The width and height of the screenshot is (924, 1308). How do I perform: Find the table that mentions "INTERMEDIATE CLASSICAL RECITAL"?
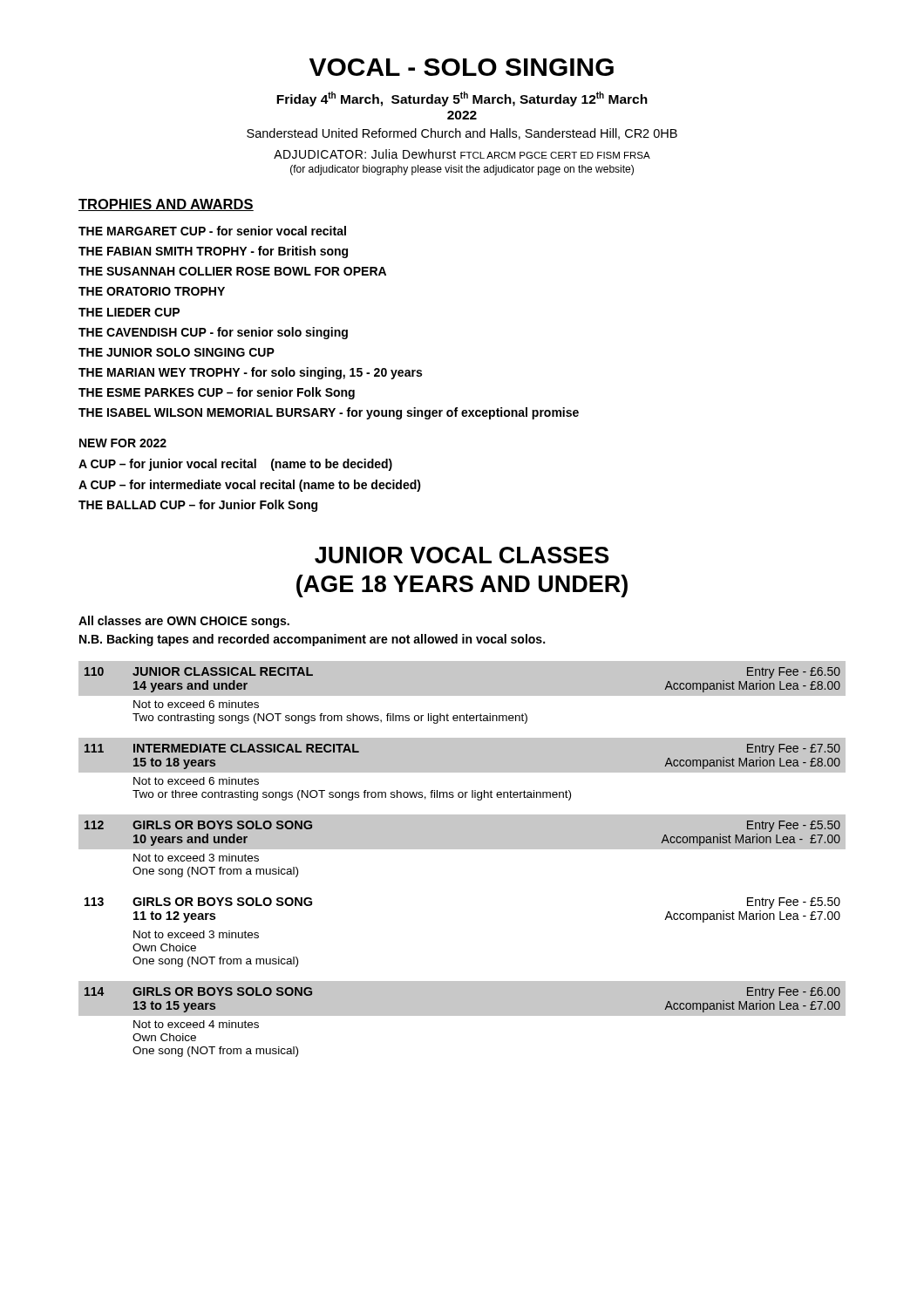click(x=462, y=772)
